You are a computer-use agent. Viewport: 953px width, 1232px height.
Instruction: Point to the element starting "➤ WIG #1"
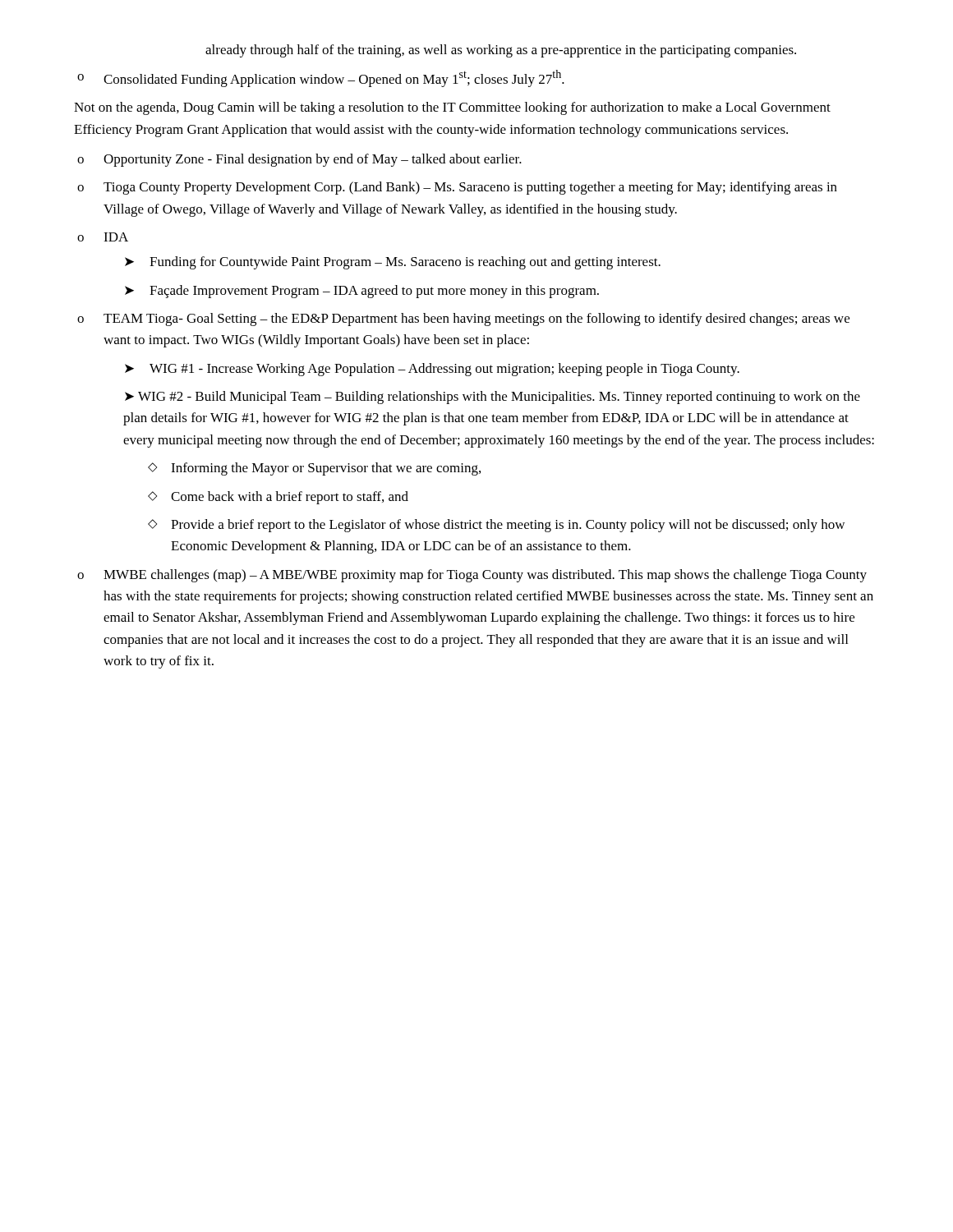501,369
